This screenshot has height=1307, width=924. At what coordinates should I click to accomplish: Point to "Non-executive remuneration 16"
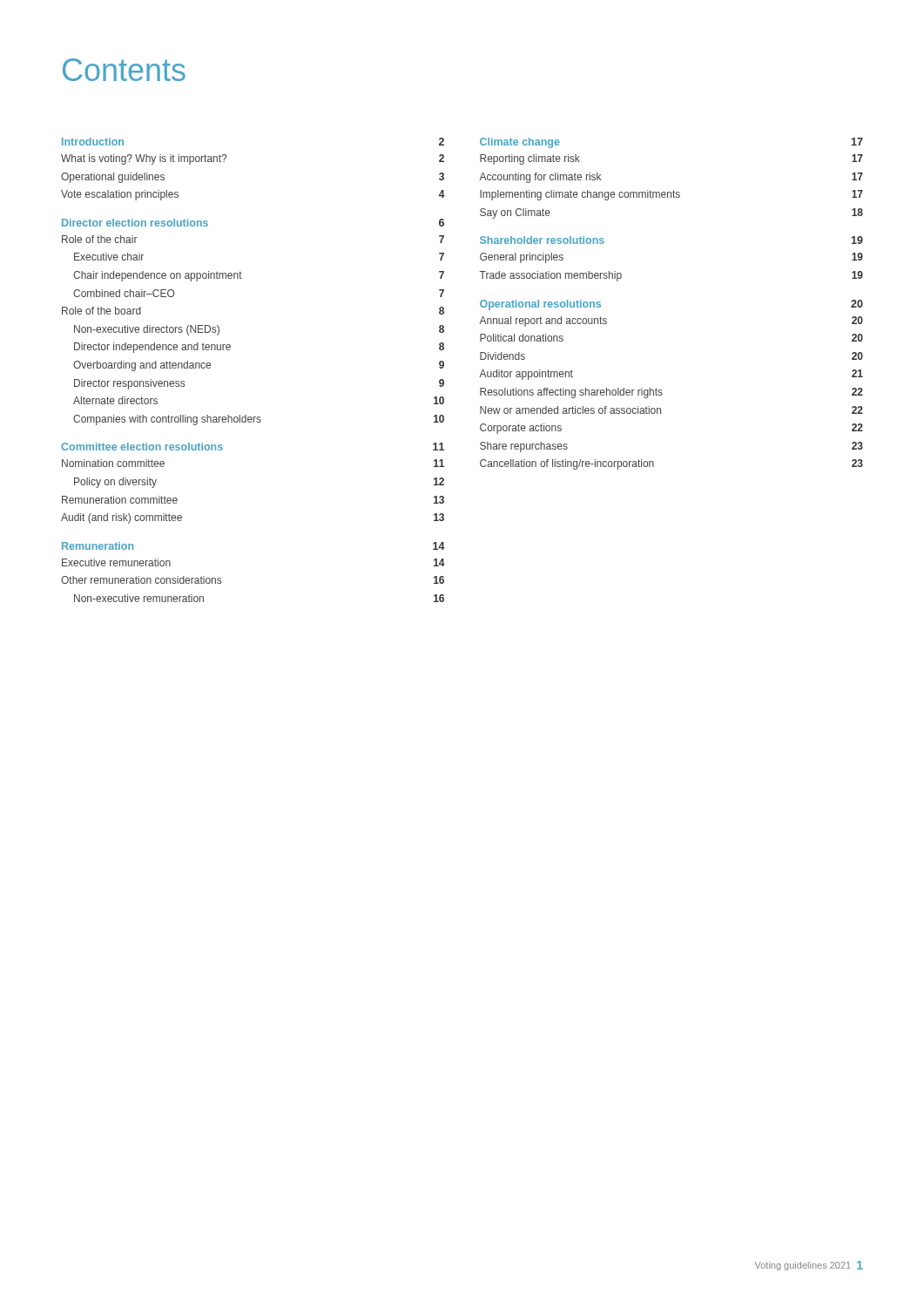tap(135, 598)
